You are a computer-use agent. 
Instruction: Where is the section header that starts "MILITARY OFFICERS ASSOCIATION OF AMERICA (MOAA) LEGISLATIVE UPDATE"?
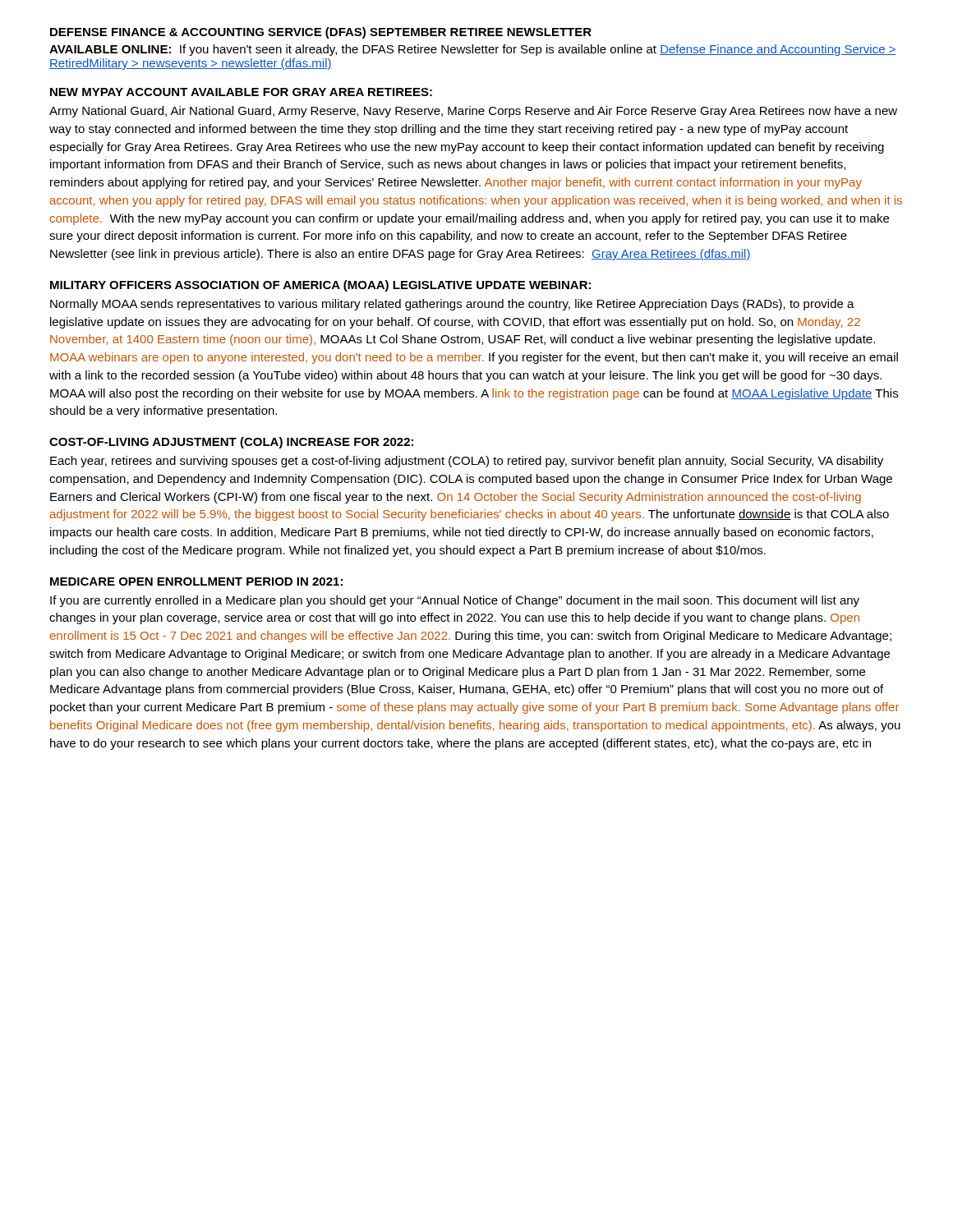pyautogui.click(x=321, y=284)
